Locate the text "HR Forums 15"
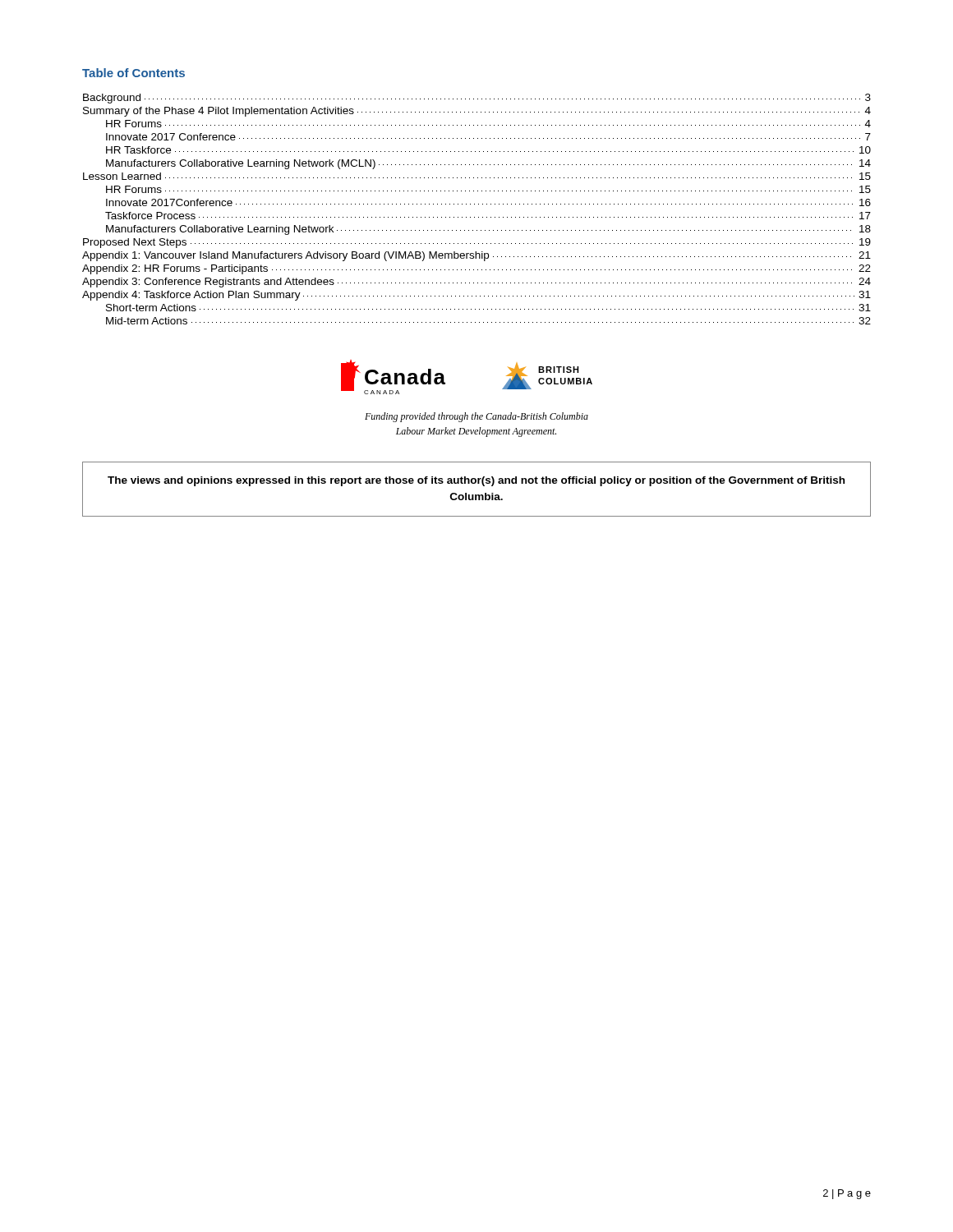The width and height of the screenshot is (953, 1232). coord(476,189)
